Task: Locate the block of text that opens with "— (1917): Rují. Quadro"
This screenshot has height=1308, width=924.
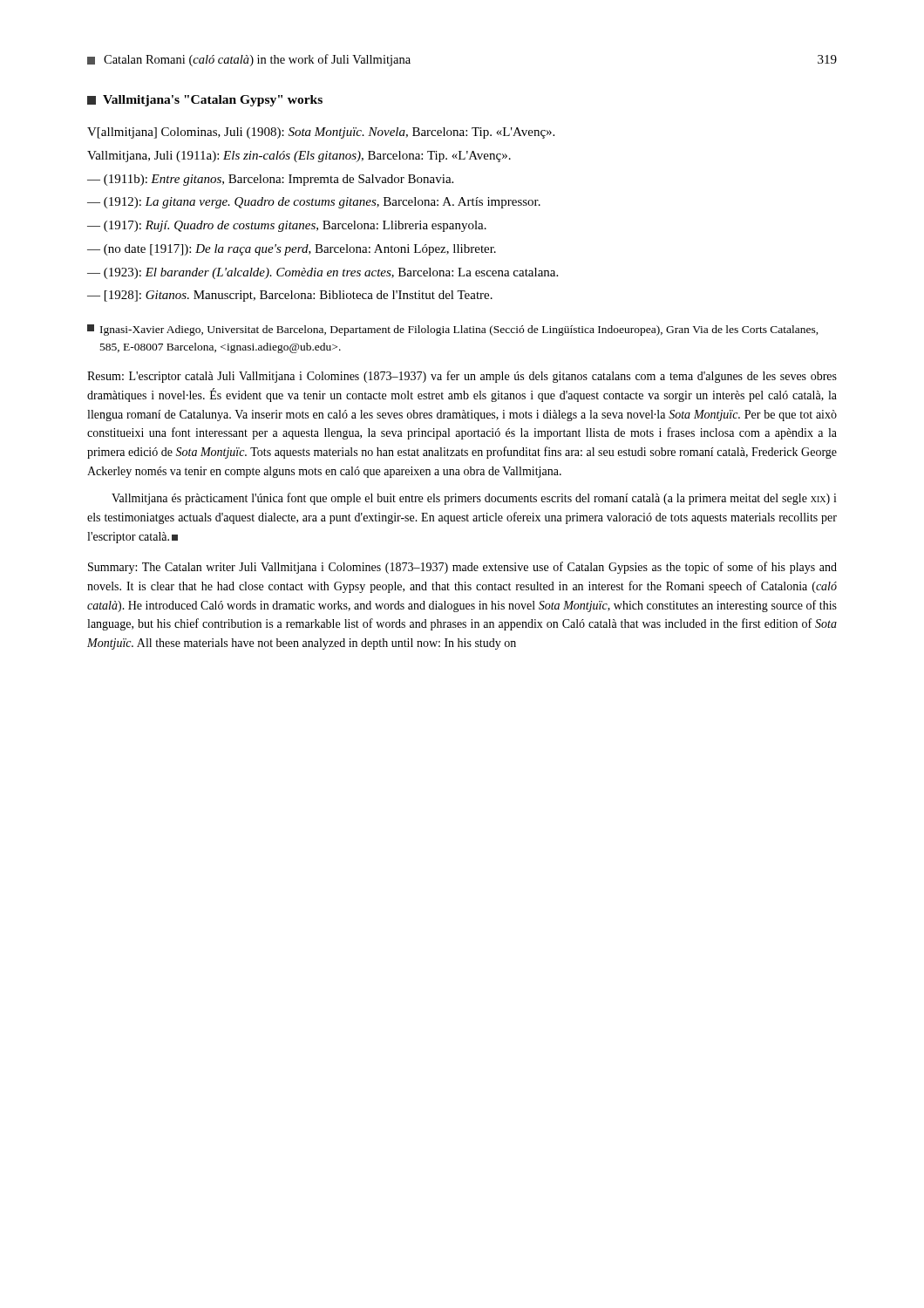Action: pos(462,226)
